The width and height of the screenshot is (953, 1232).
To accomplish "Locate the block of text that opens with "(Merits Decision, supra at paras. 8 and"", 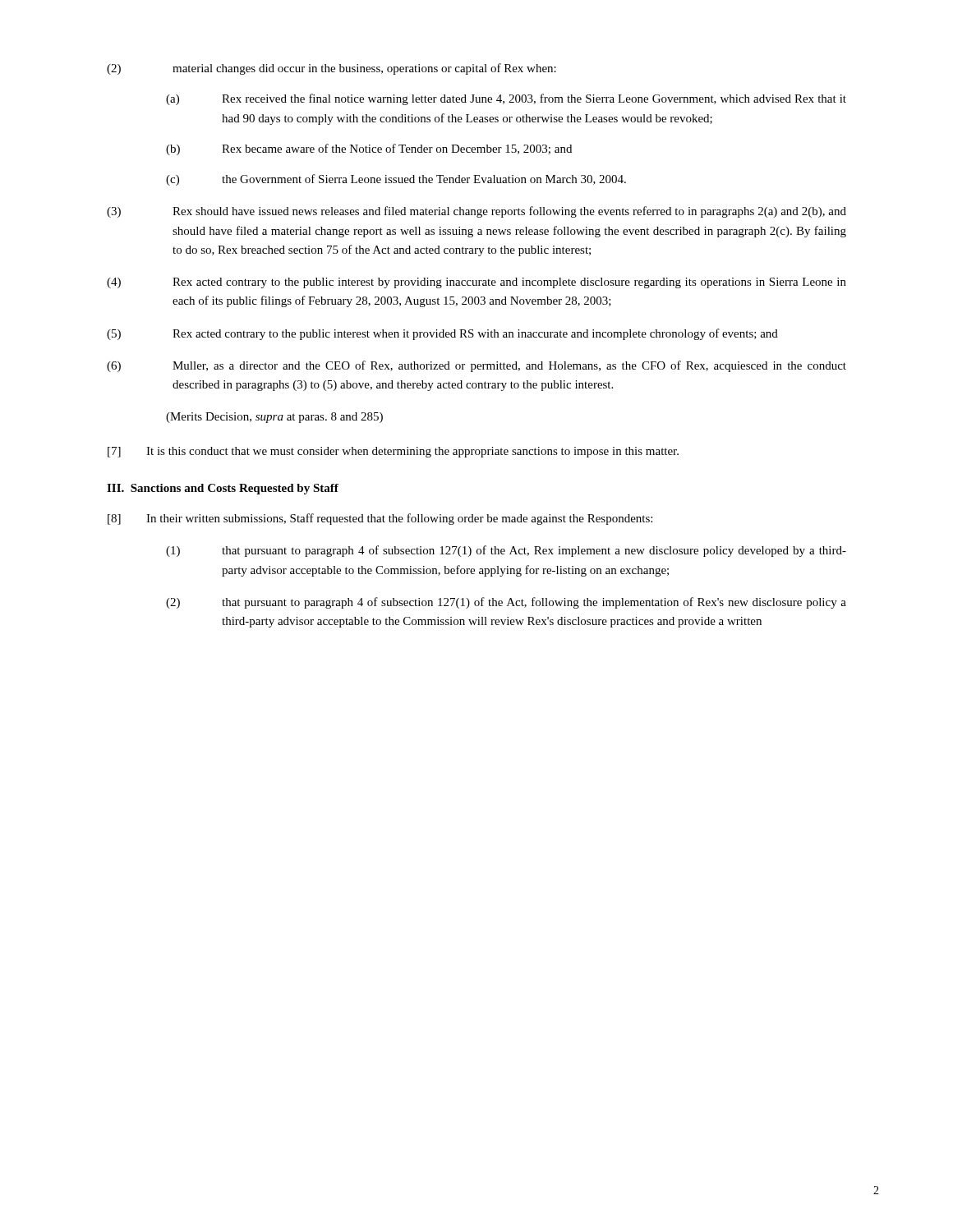I will point(275,417).
